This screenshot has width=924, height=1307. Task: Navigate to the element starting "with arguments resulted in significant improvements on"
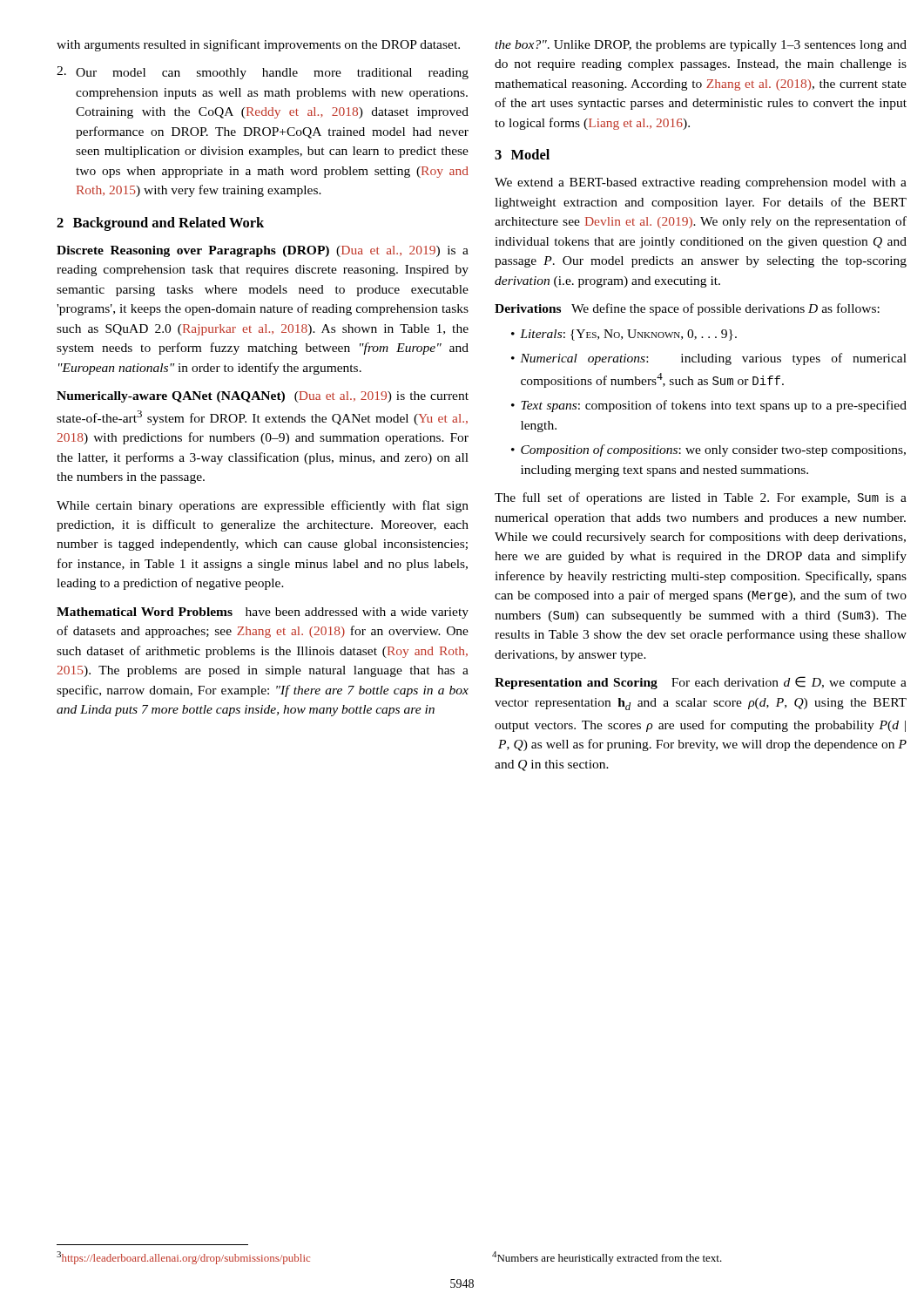coord(259,44)
